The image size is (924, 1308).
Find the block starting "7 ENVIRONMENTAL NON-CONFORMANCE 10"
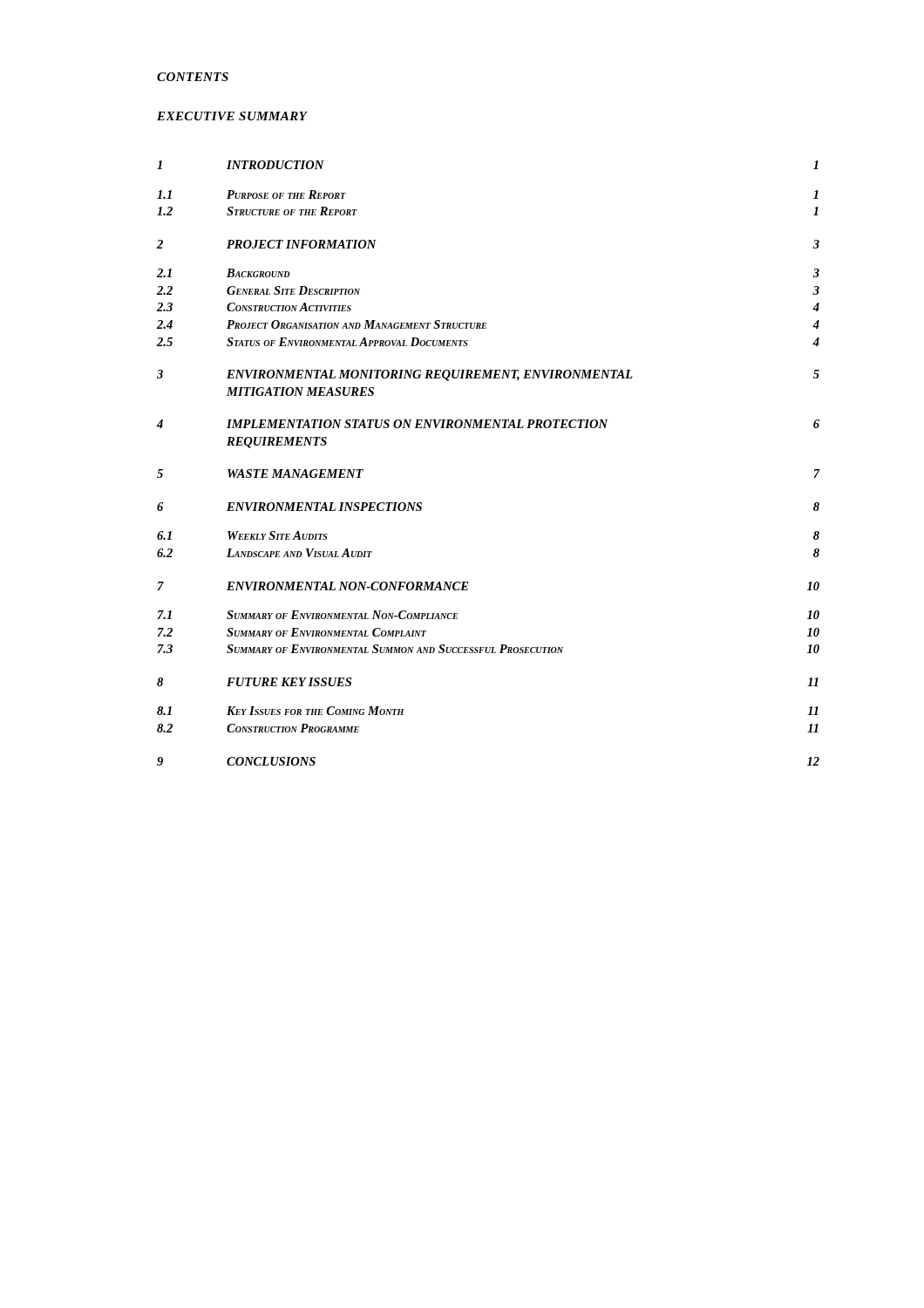(161, 586)
